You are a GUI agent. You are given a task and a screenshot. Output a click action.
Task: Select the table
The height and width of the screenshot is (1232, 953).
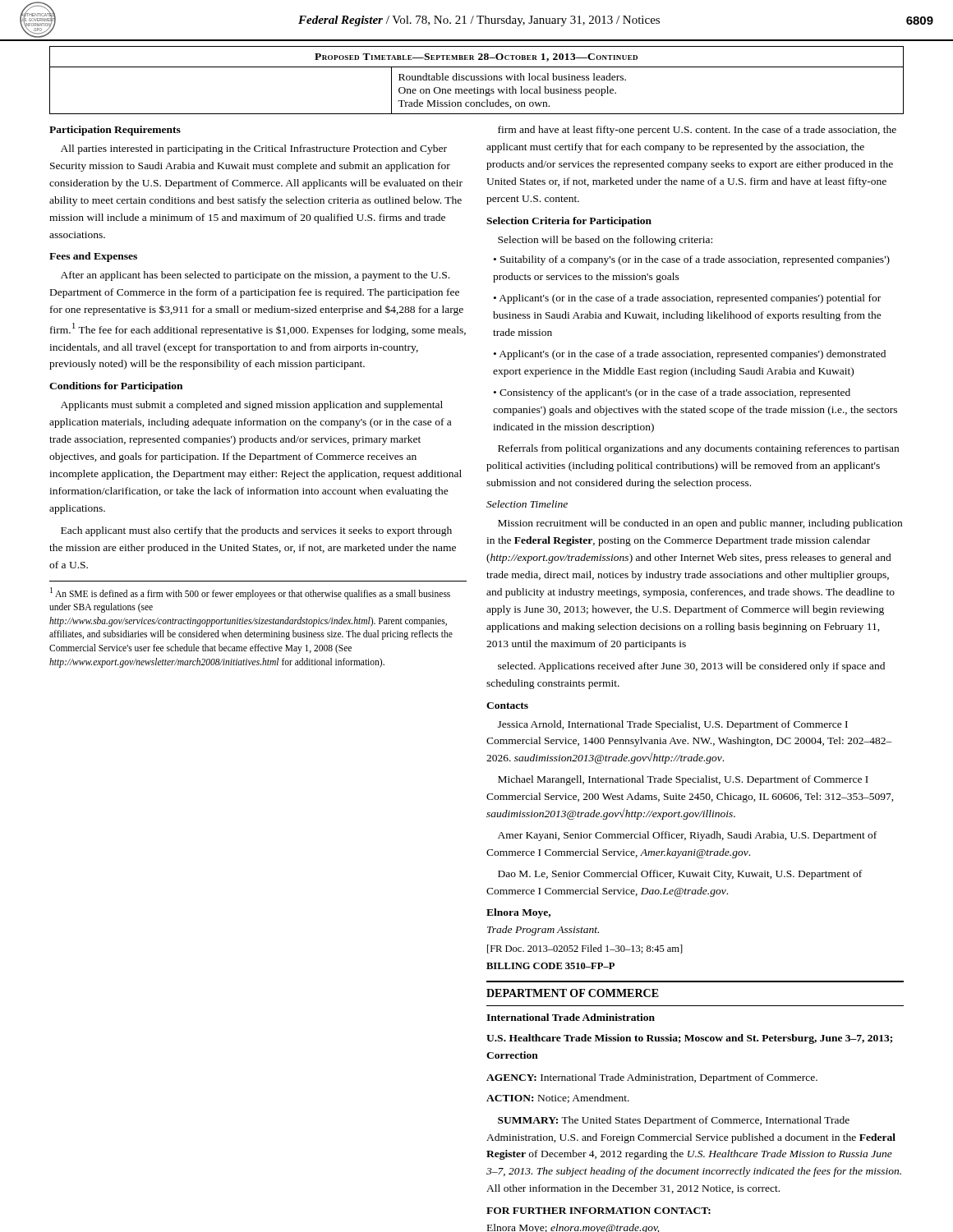tap(476, 80)
